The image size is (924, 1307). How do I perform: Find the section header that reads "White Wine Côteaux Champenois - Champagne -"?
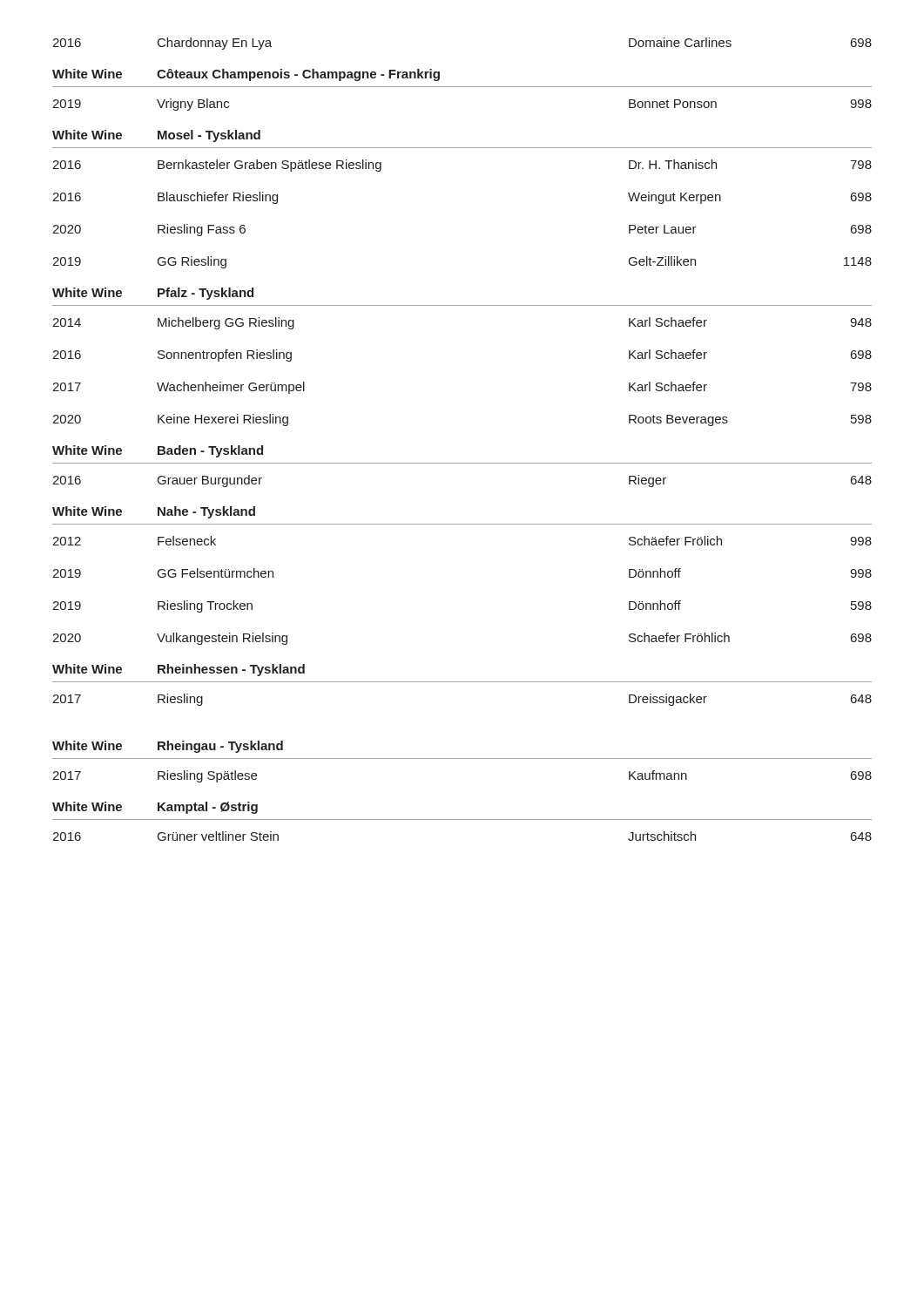click(340, 74)
